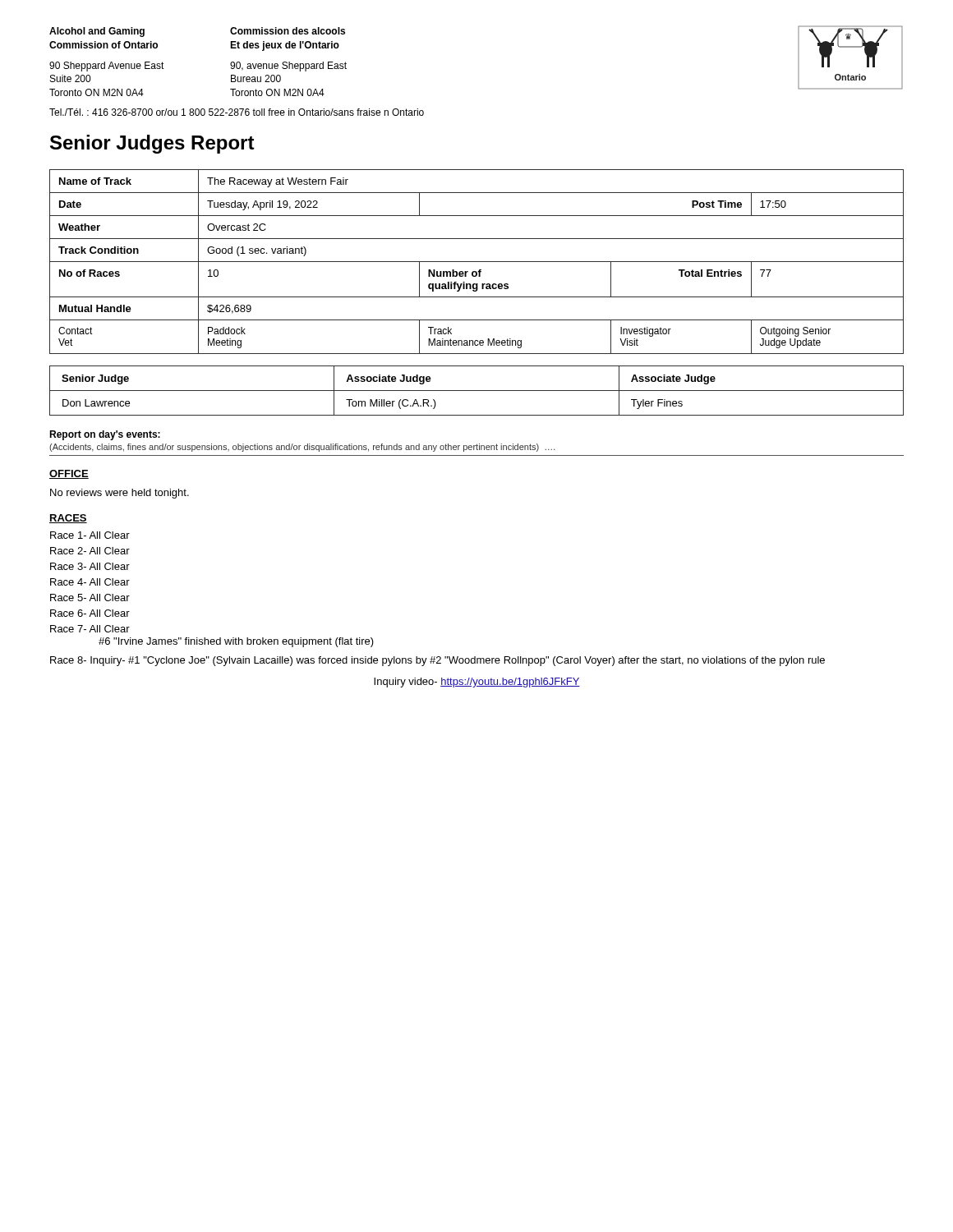Find "Race 6- All Clear" on this page
This screenshot has width=953, height=1232.
(89, 614)
